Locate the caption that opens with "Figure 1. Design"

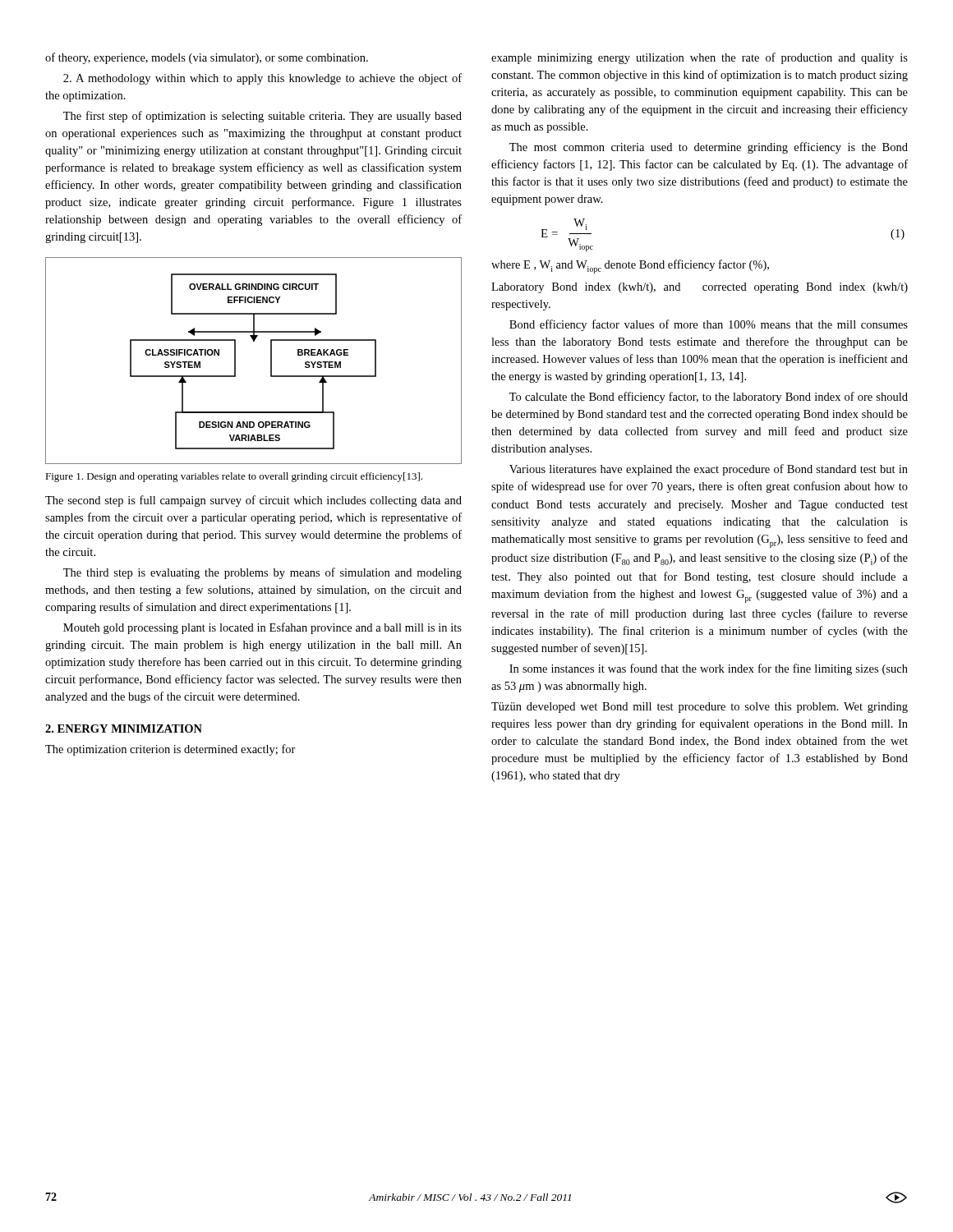coord(253,476)
